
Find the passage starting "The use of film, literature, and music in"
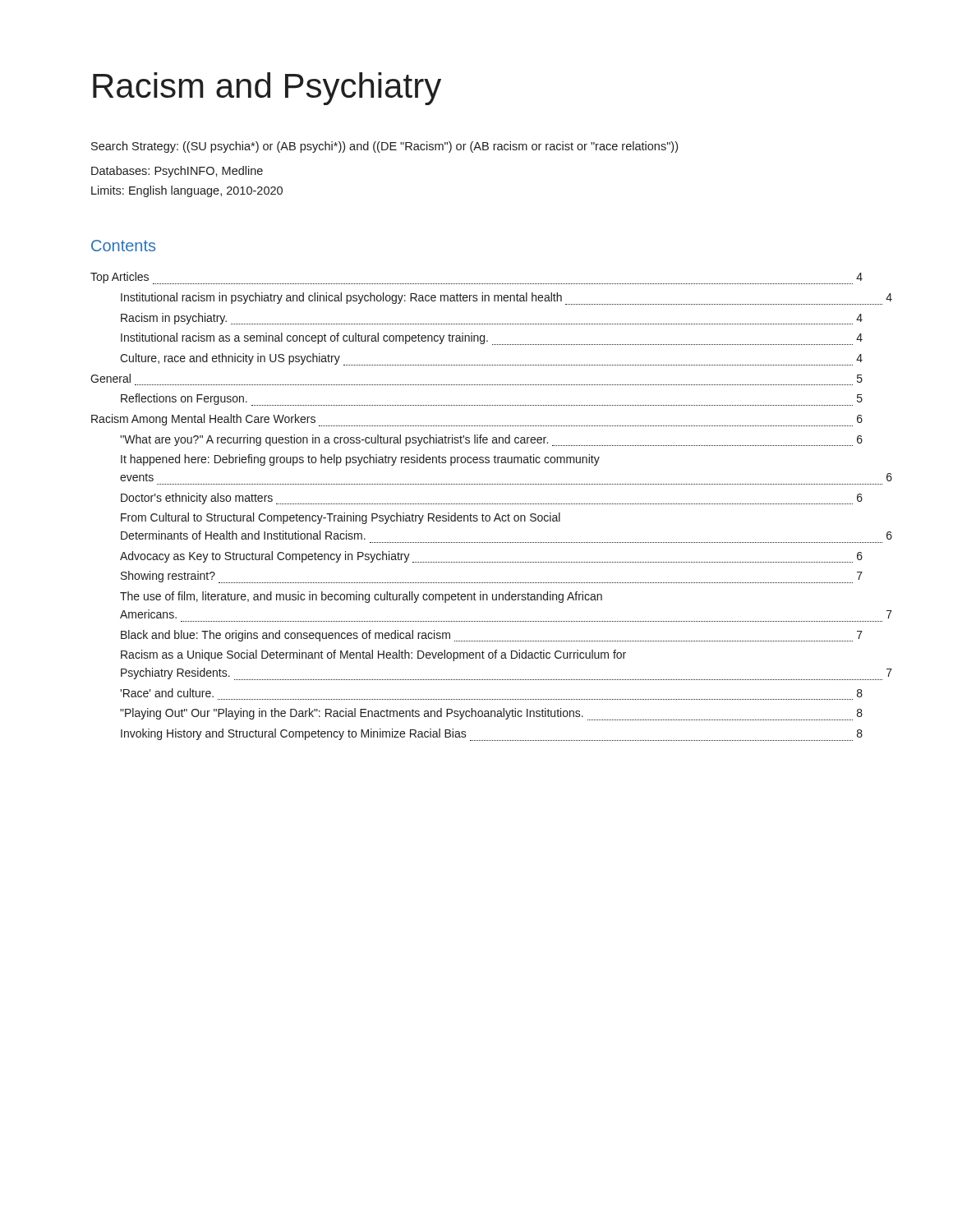(476, 606)
